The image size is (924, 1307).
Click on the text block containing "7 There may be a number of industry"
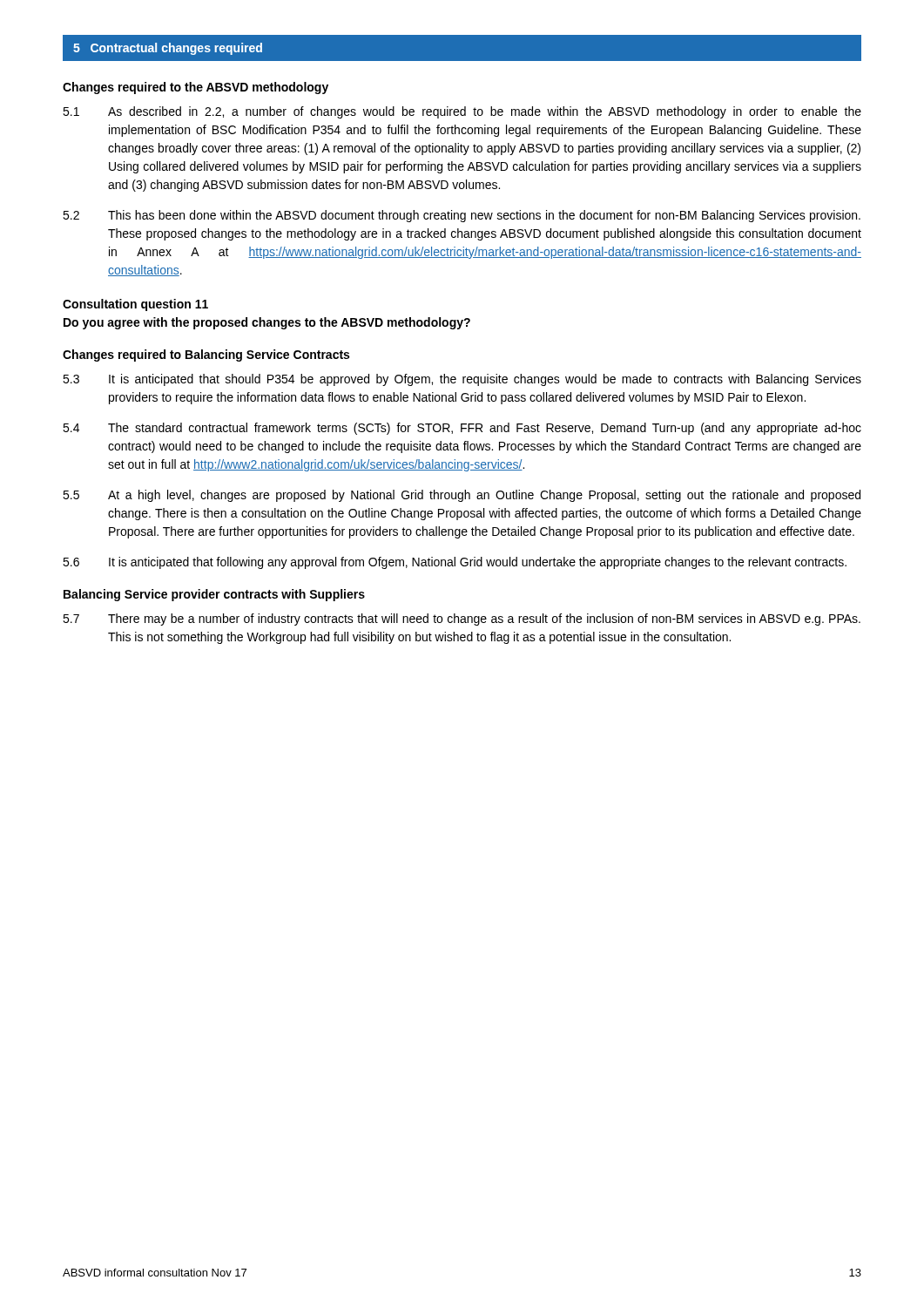point(462,628)
